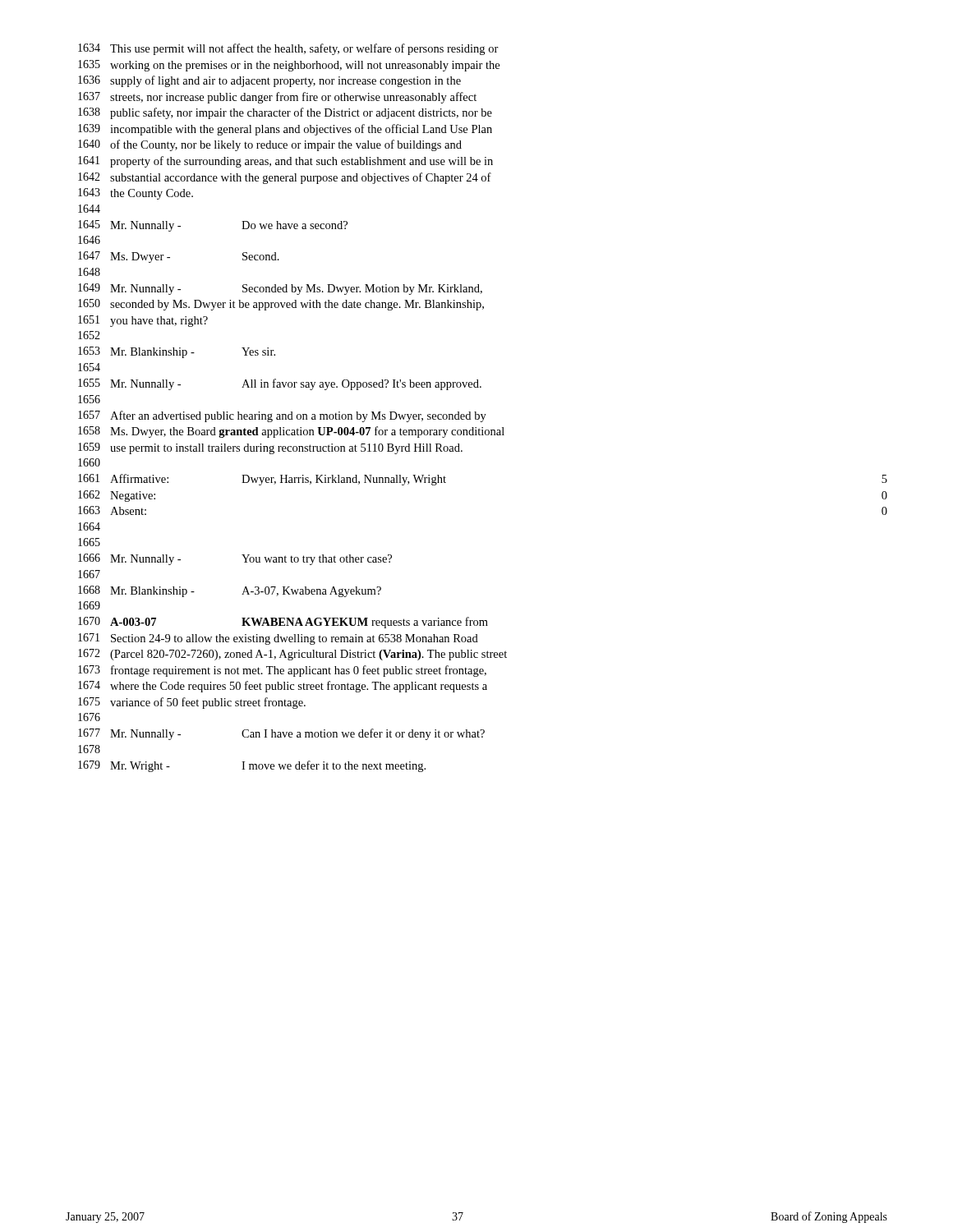Select the text block containing "1666 Mr. Nunnally -You want"

[119, 559]
